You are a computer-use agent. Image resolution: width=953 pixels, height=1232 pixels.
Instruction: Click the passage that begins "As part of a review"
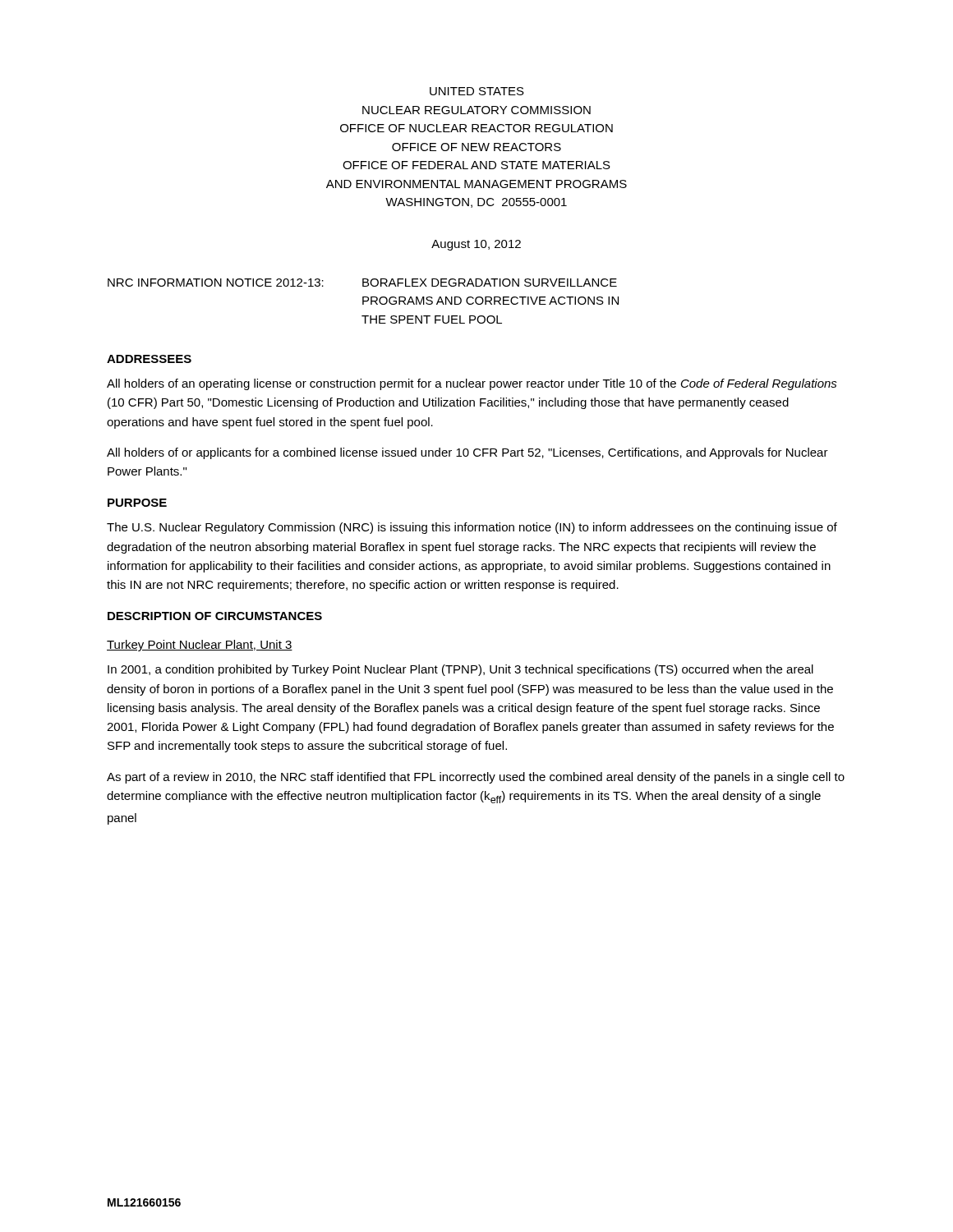pos(476,797)
